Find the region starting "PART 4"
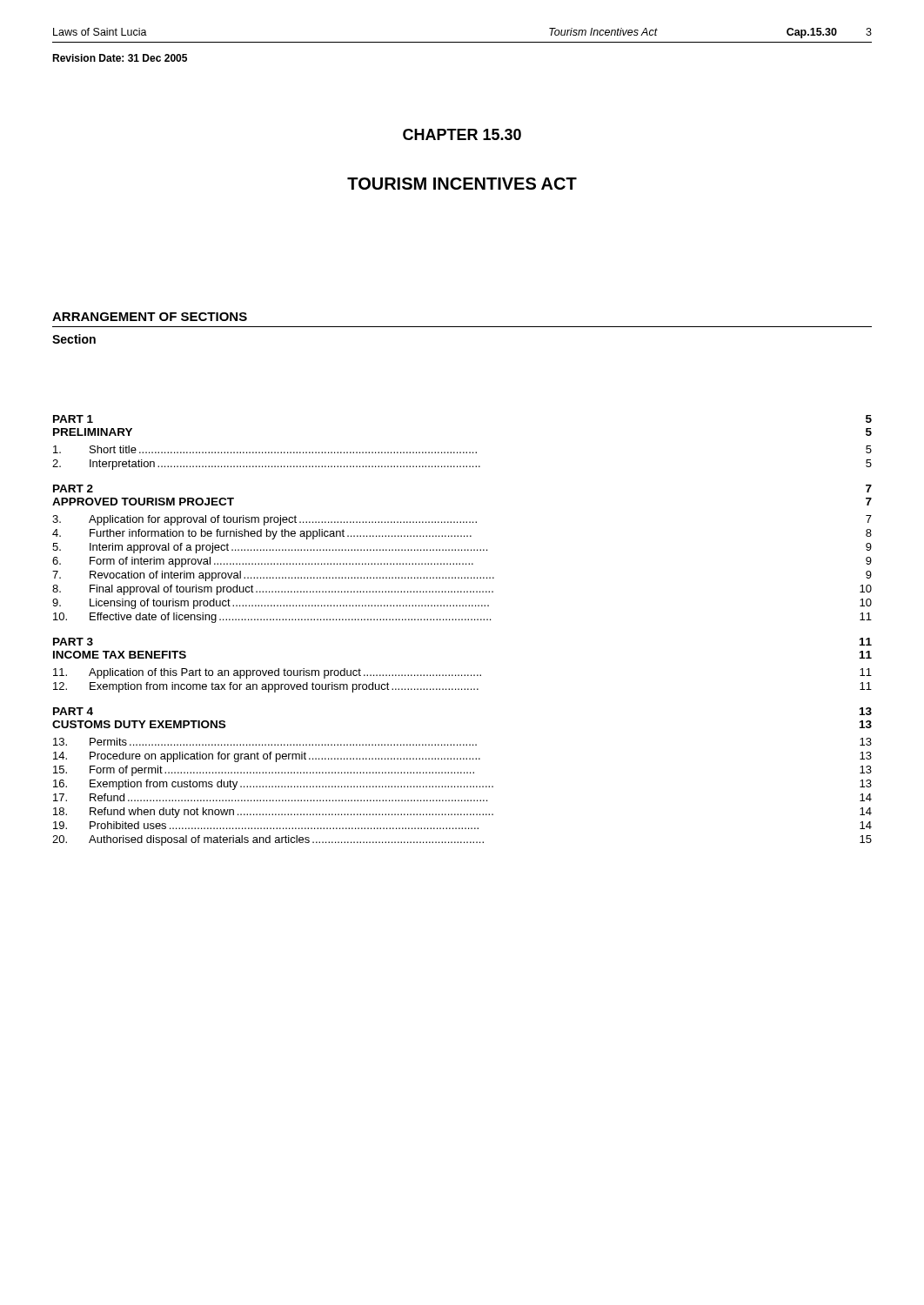 point(73,711)
